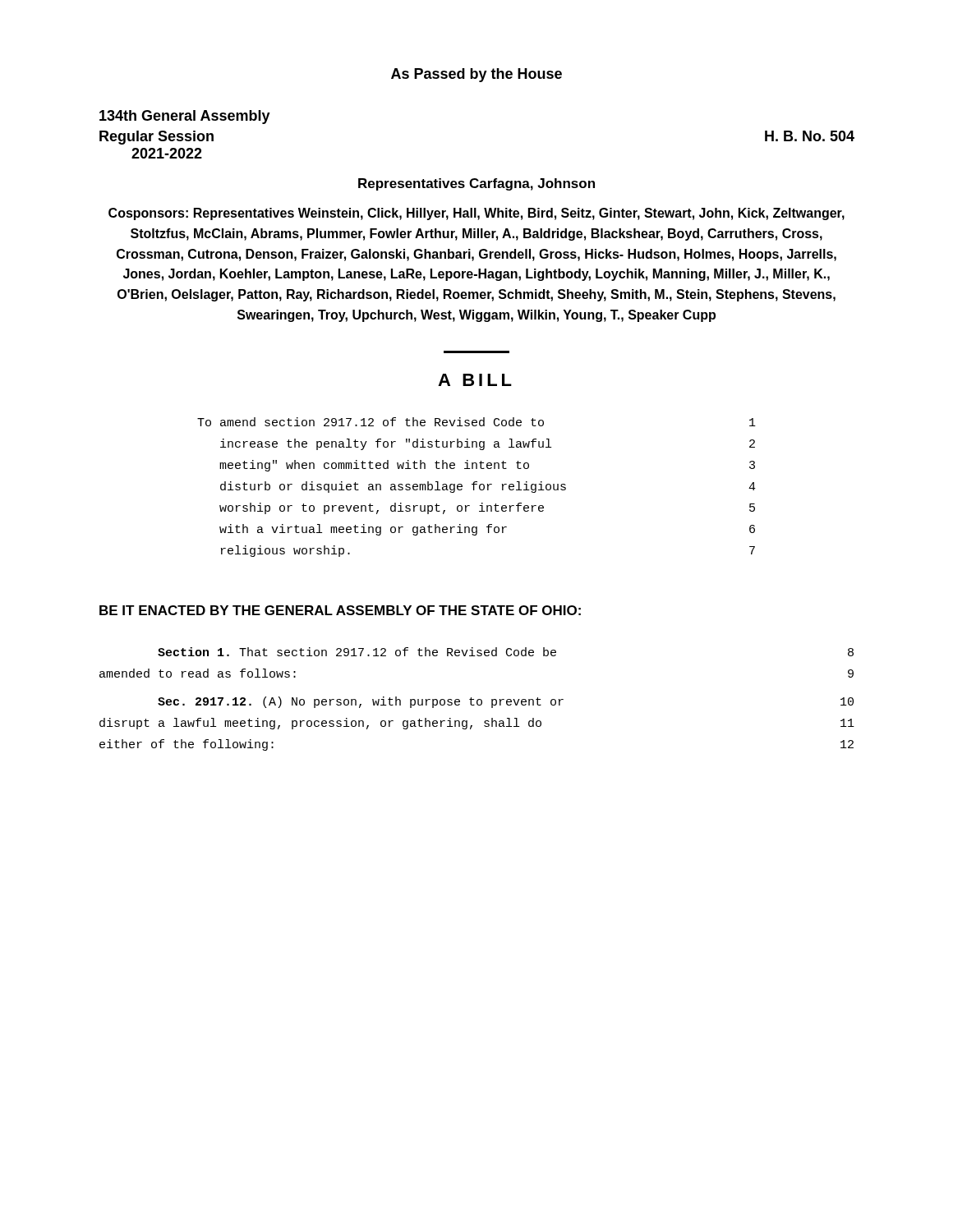Locate the text block that says "To amend section"
The image size is (953, 1232).
(476, 488)
